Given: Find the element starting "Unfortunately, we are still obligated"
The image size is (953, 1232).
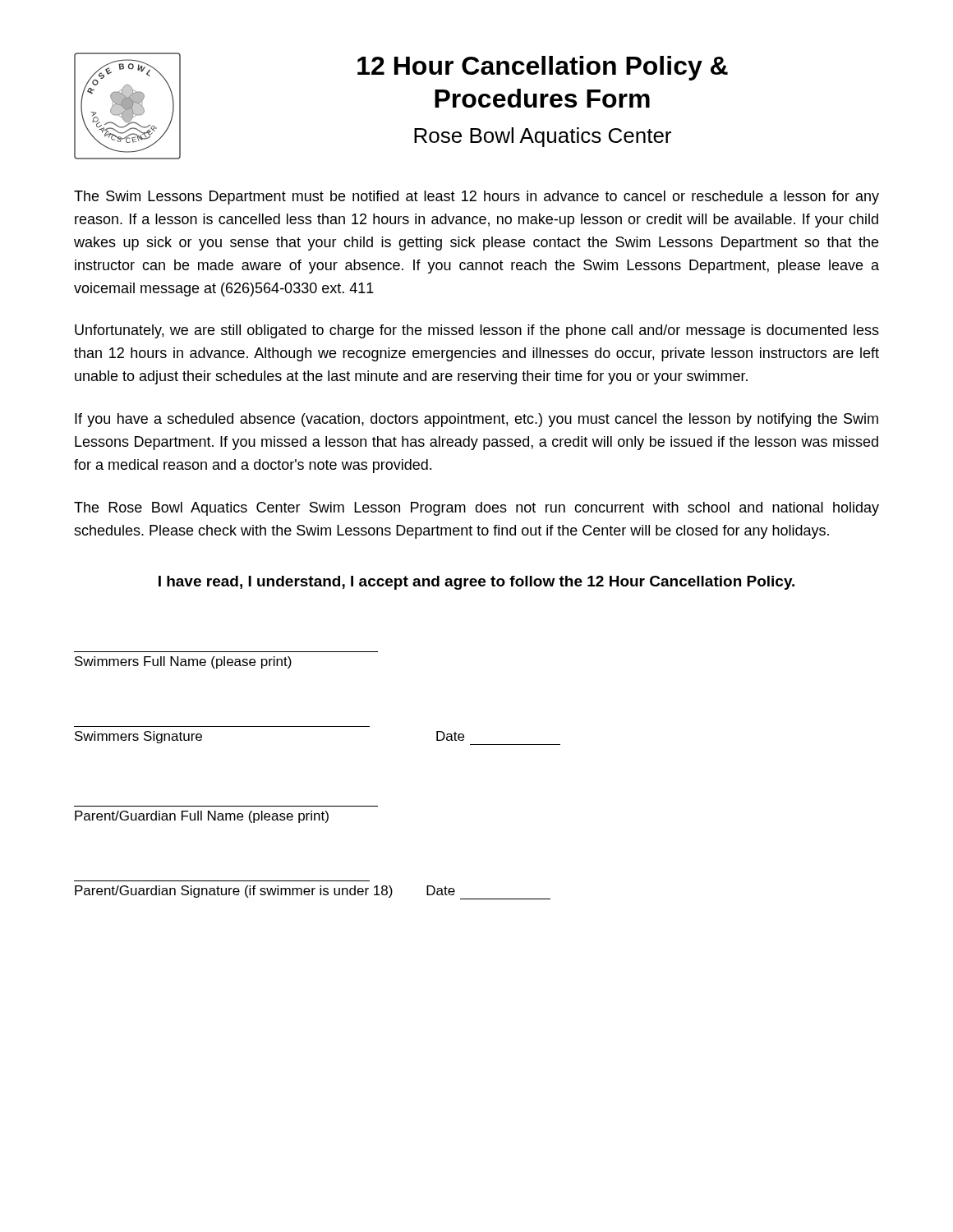Looking at the screenshot, I should (x=476, y=353).
